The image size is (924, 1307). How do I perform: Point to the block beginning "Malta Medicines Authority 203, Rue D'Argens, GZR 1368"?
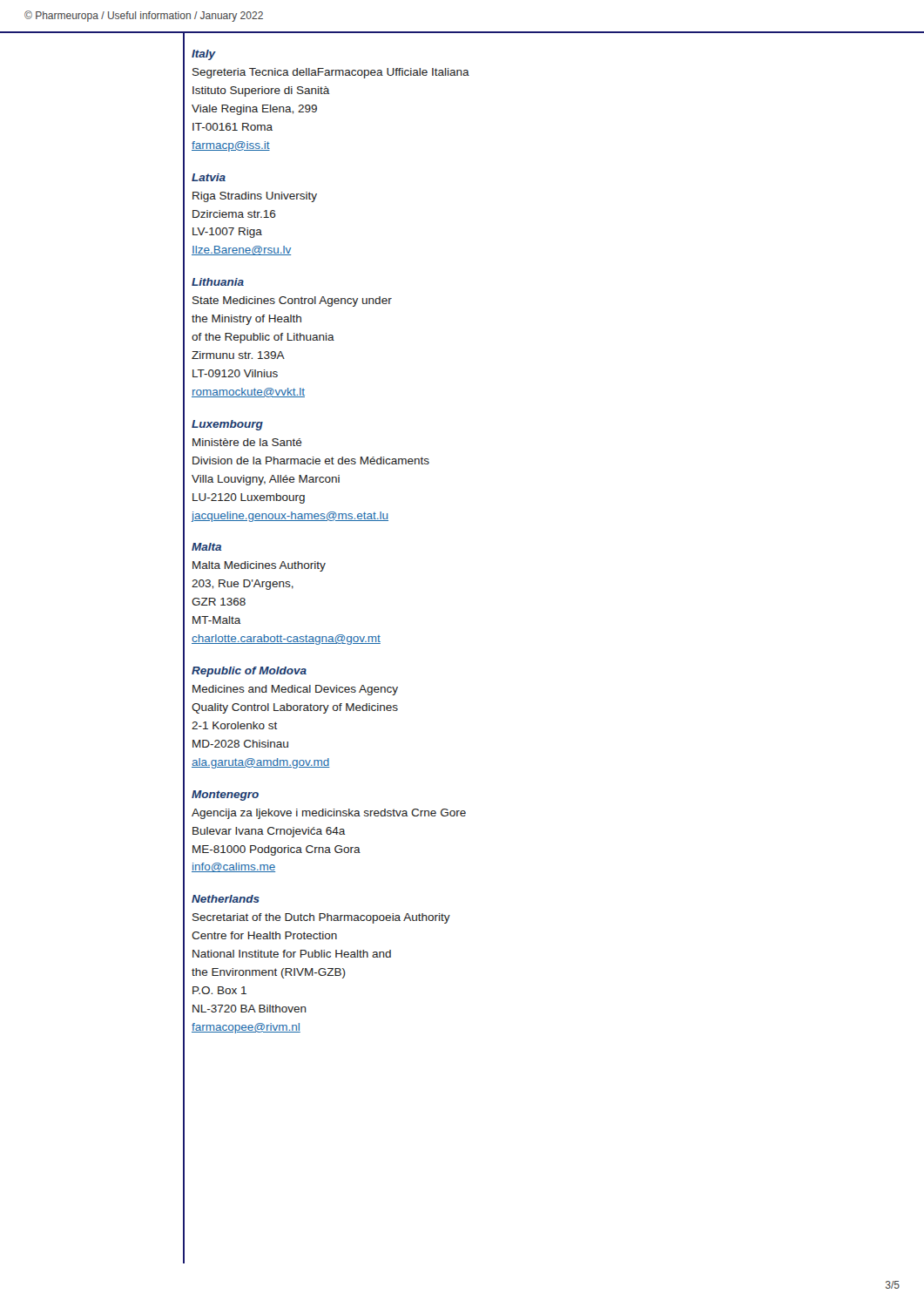[259, 566]
